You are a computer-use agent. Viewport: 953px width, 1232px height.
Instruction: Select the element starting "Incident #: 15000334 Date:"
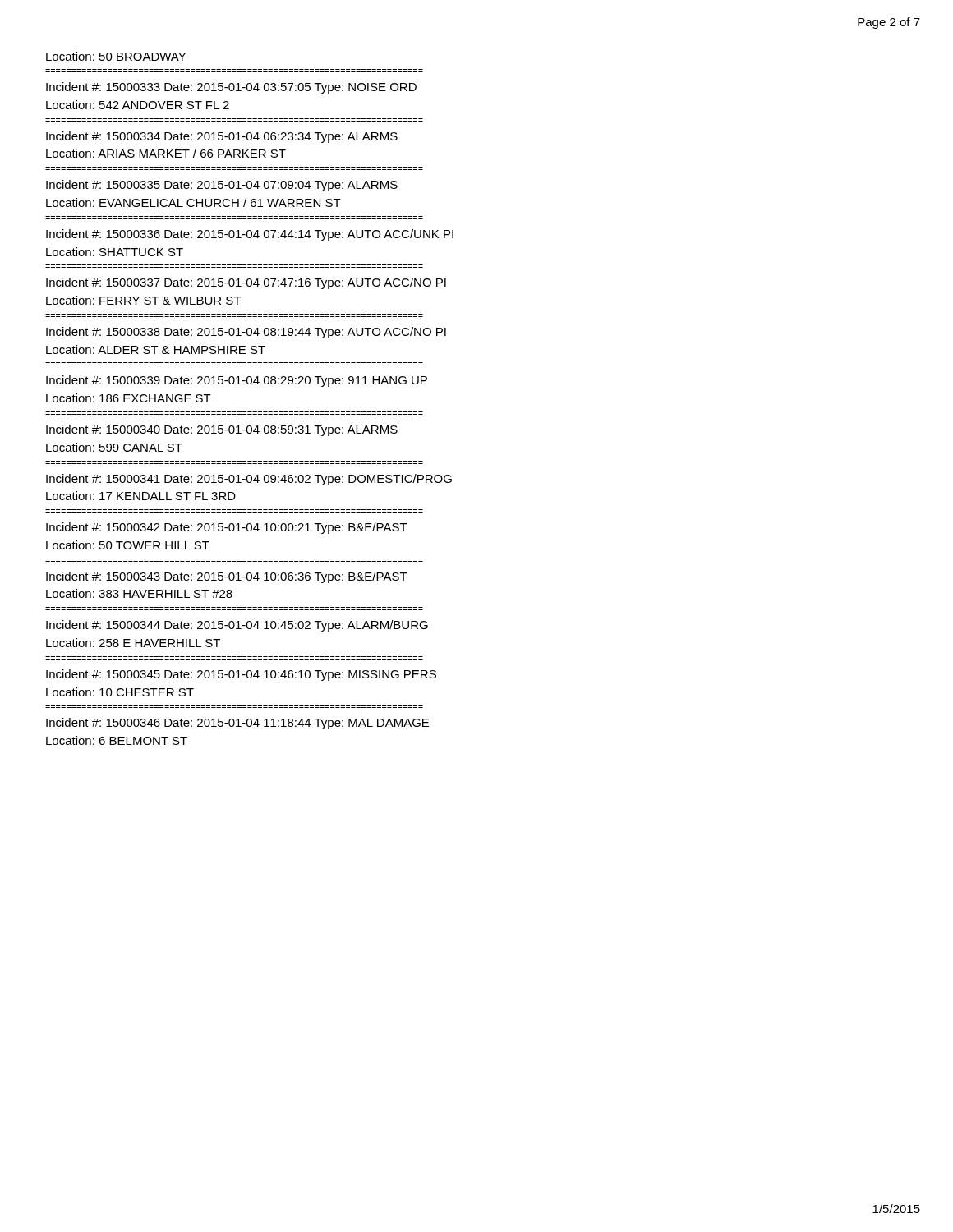coord(222,137)
